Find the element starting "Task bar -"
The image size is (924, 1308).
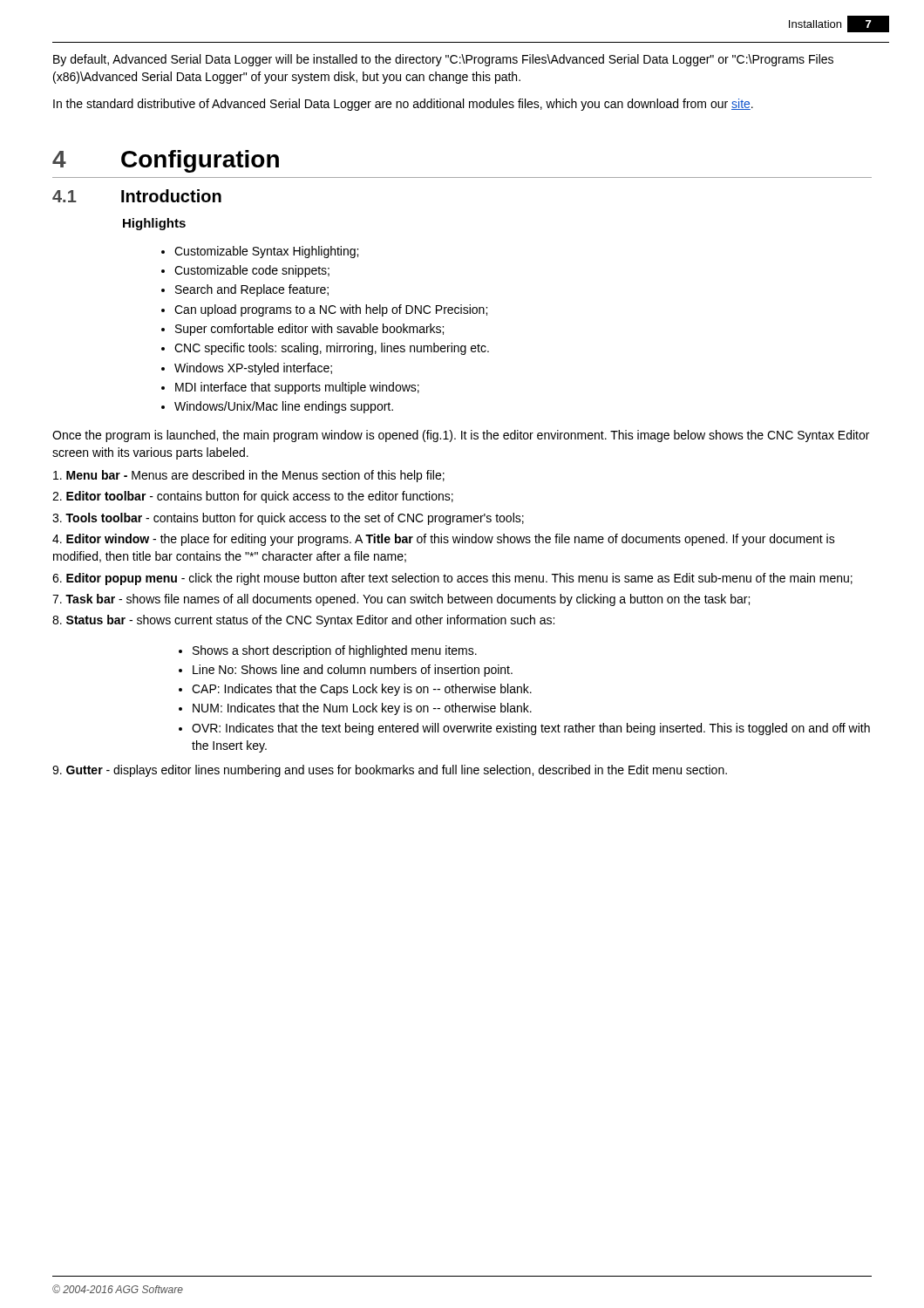[x=402, y=599]
